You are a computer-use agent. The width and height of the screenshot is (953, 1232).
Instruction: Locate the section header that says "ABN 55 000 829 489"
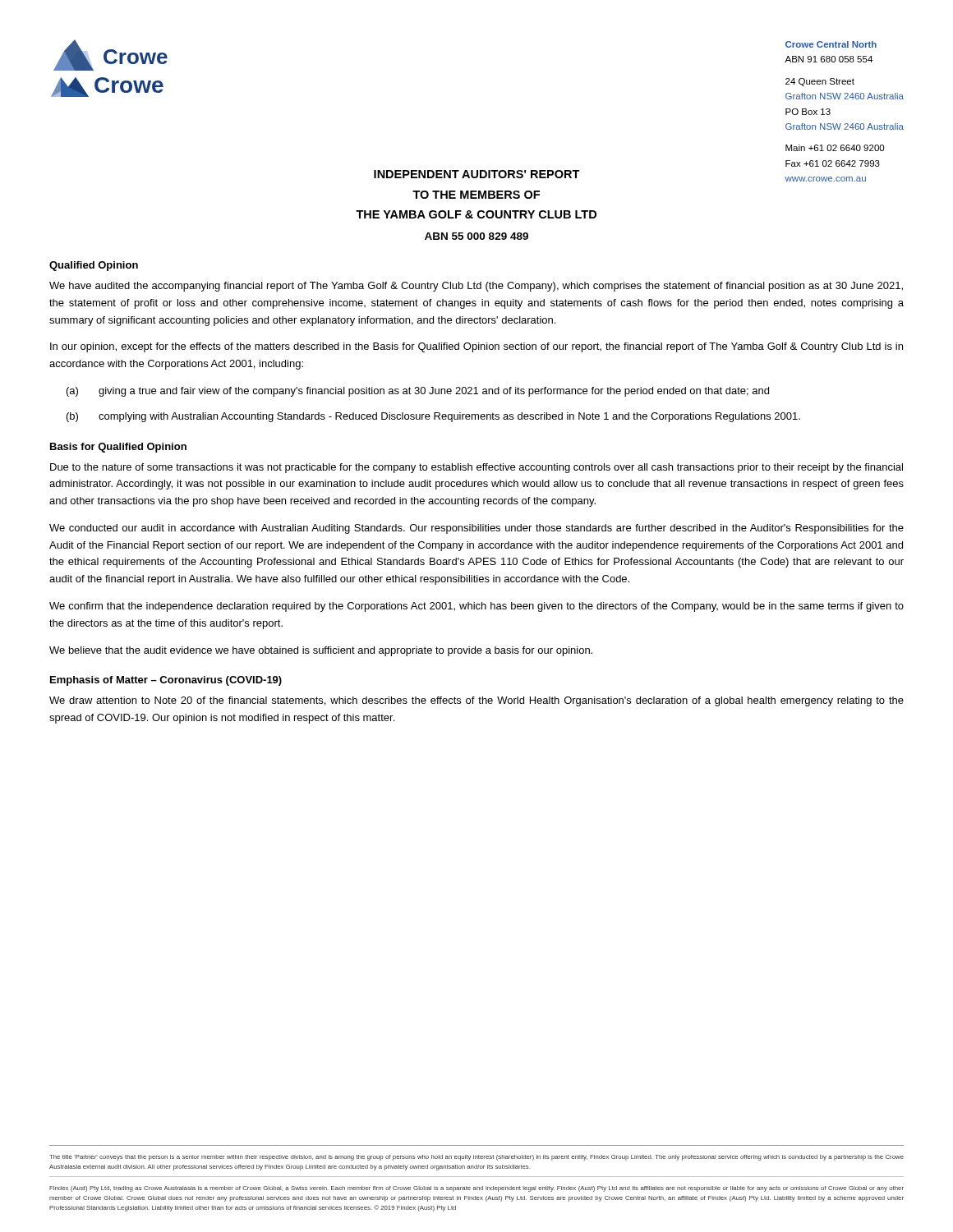pos(476,236)
